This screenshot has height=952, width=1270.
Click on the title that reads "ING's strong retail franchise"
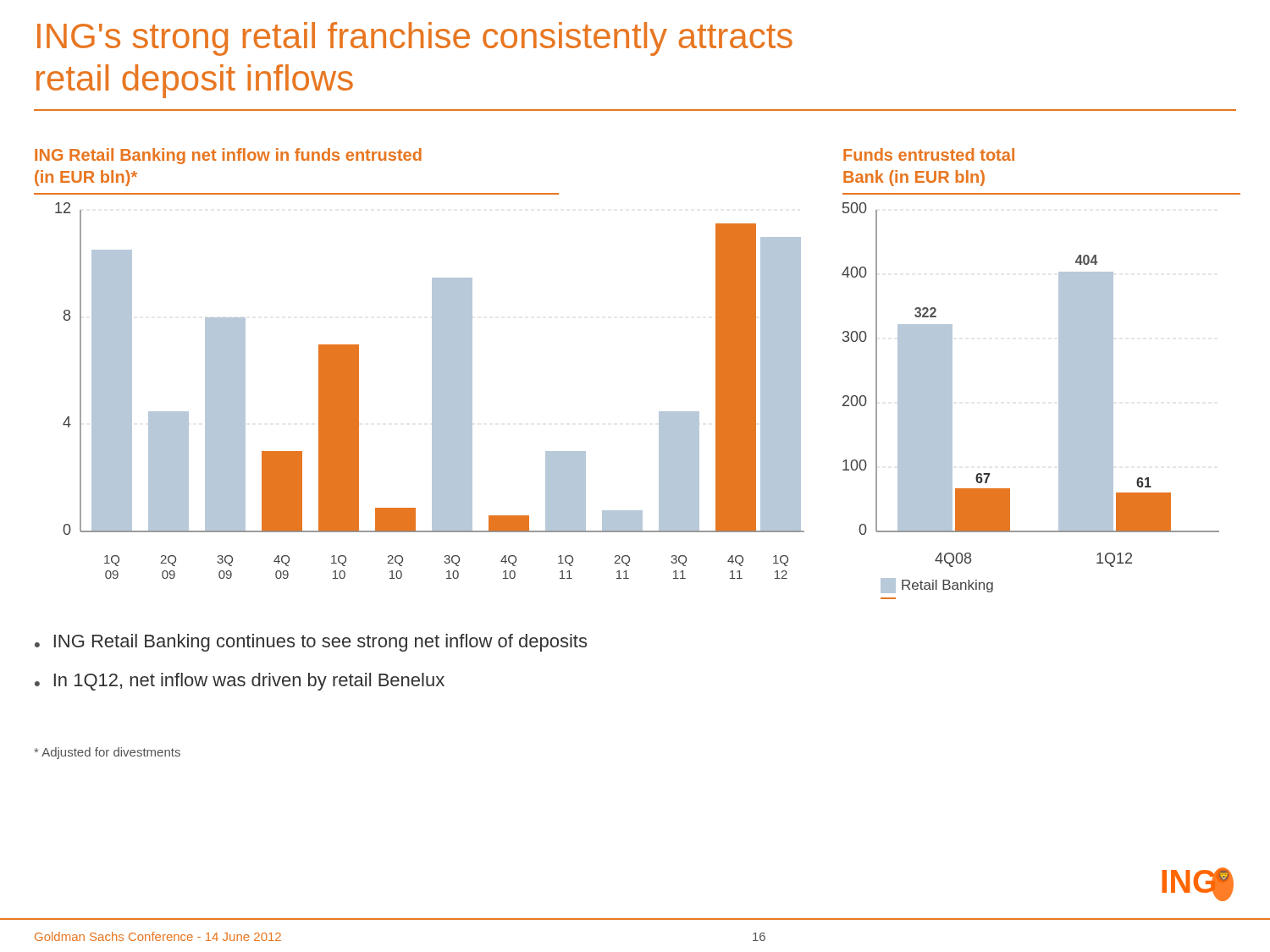click(635, 63)
